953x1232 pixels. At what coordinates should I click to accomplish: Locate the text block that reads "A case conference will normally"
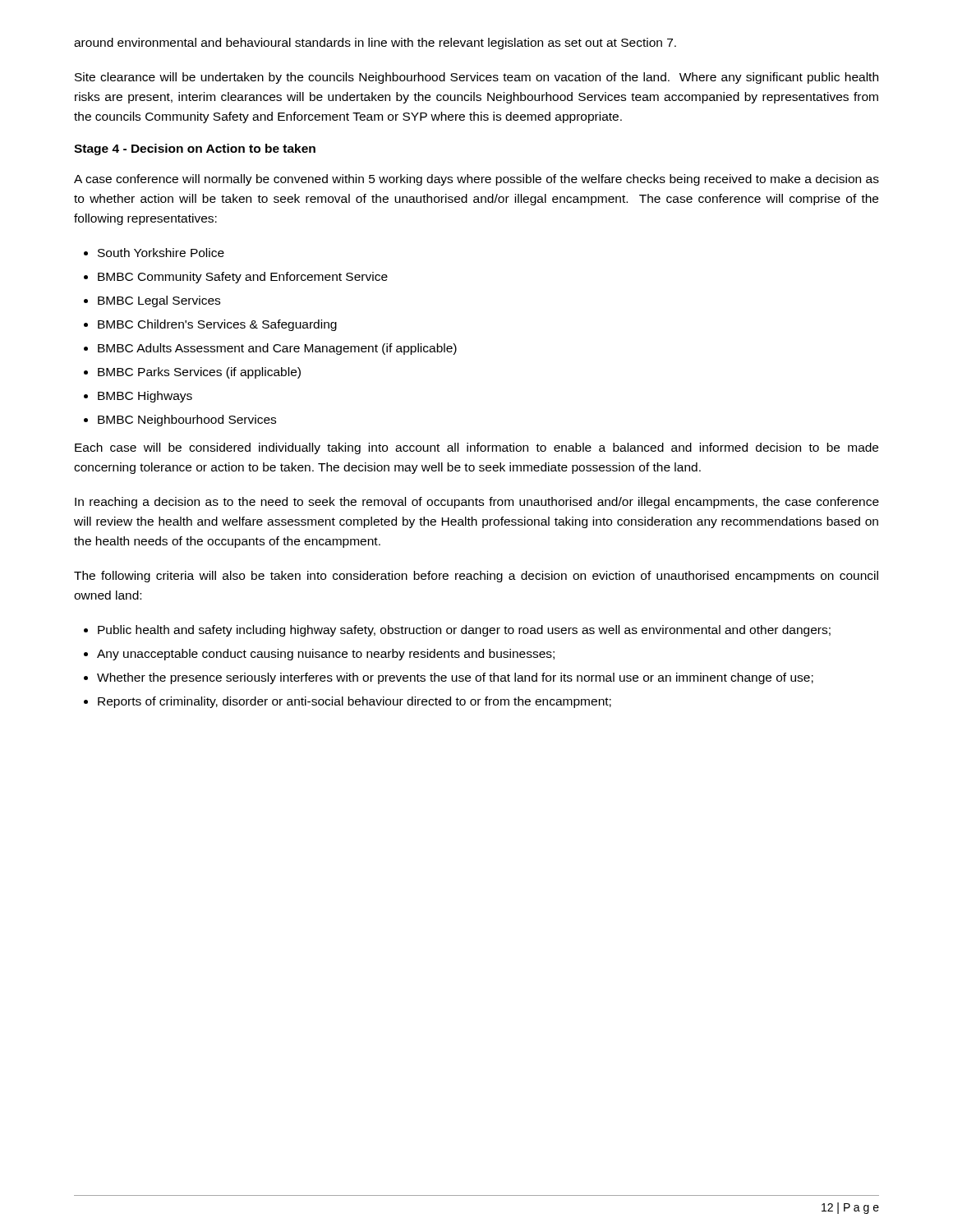(476, 198)
